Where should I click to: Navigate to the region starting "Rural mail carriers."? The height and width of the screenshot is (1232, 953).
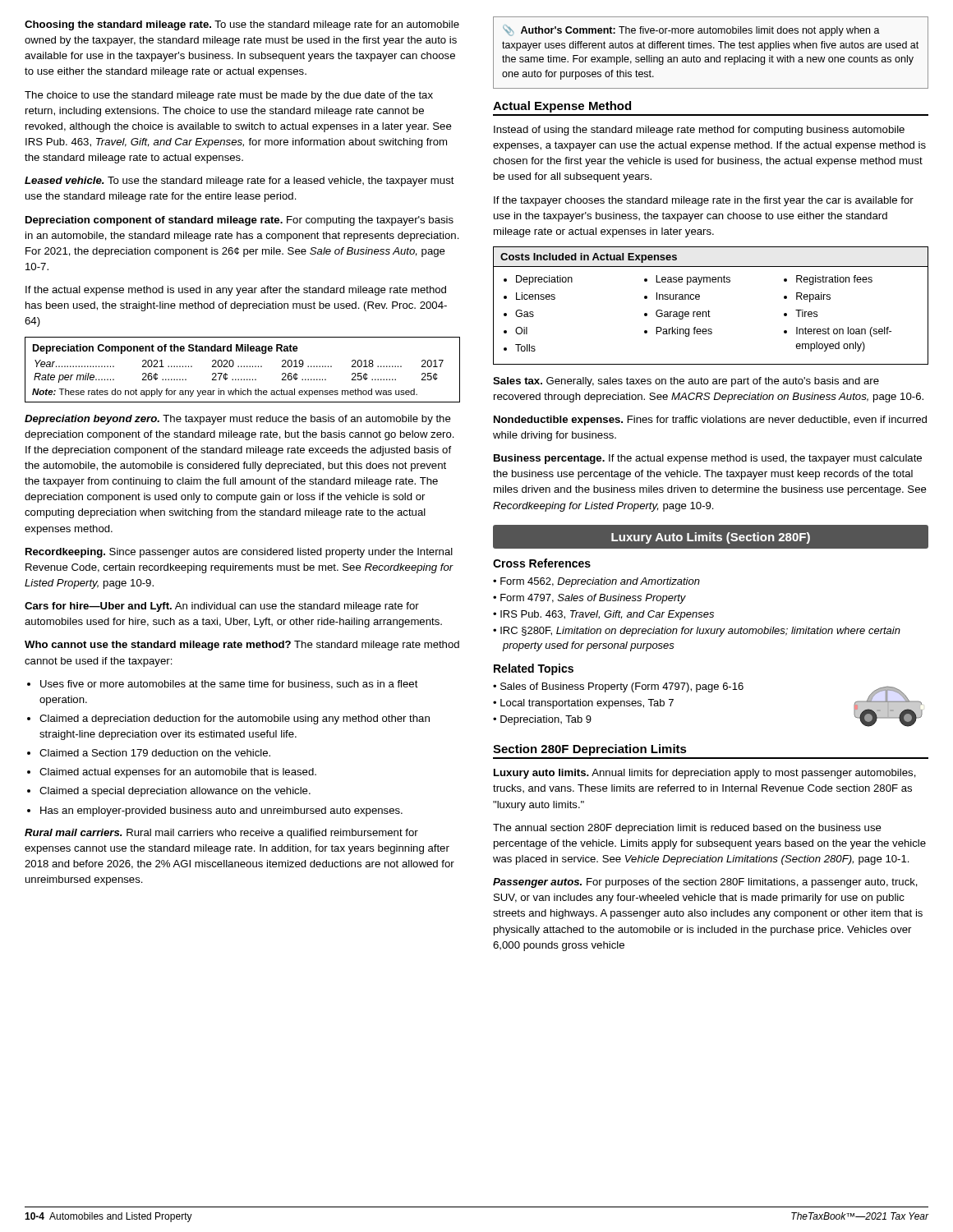(x=239, y=856)
